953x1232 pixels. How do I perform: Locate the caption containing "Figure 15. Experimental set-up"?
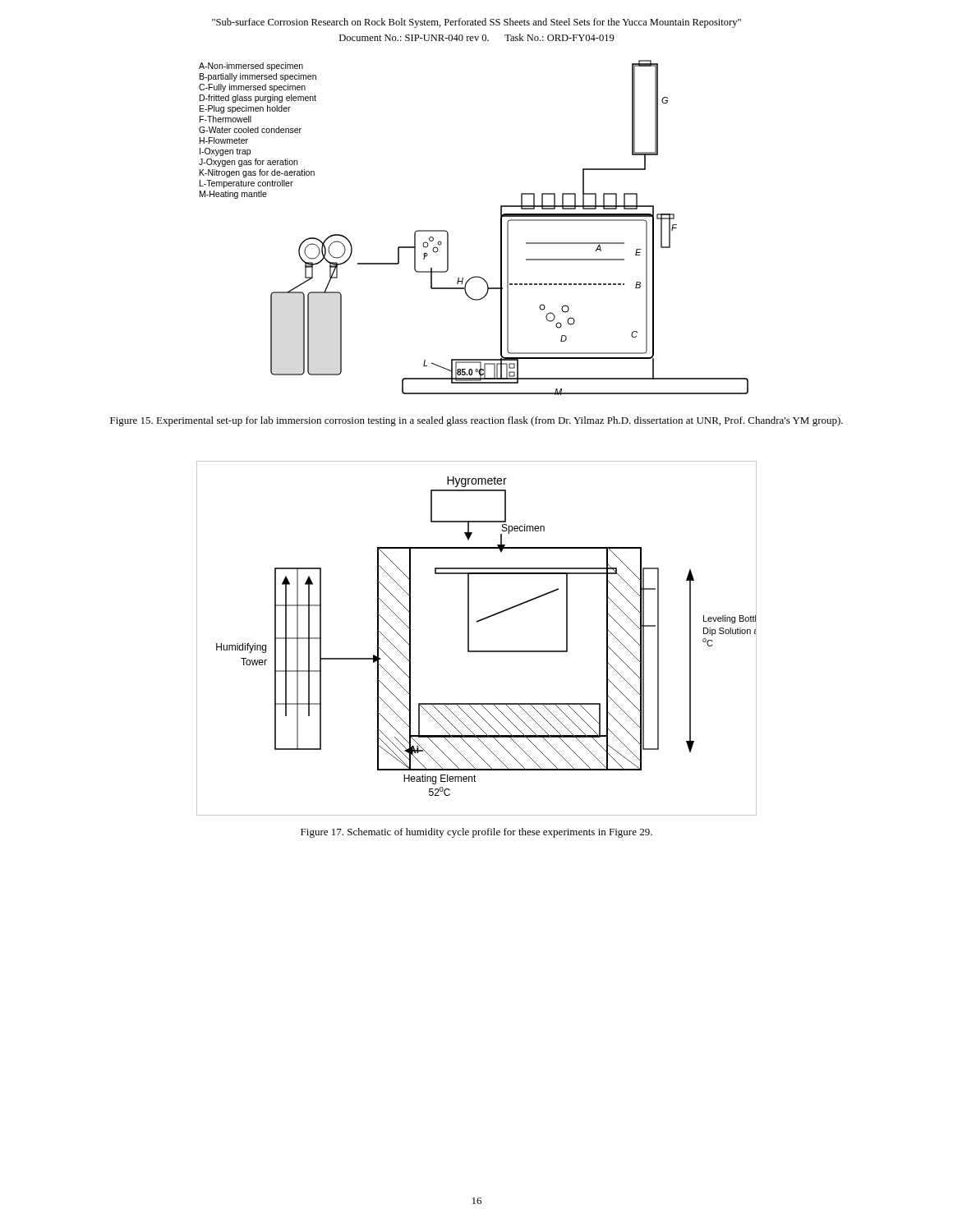(x=476, y=420)
